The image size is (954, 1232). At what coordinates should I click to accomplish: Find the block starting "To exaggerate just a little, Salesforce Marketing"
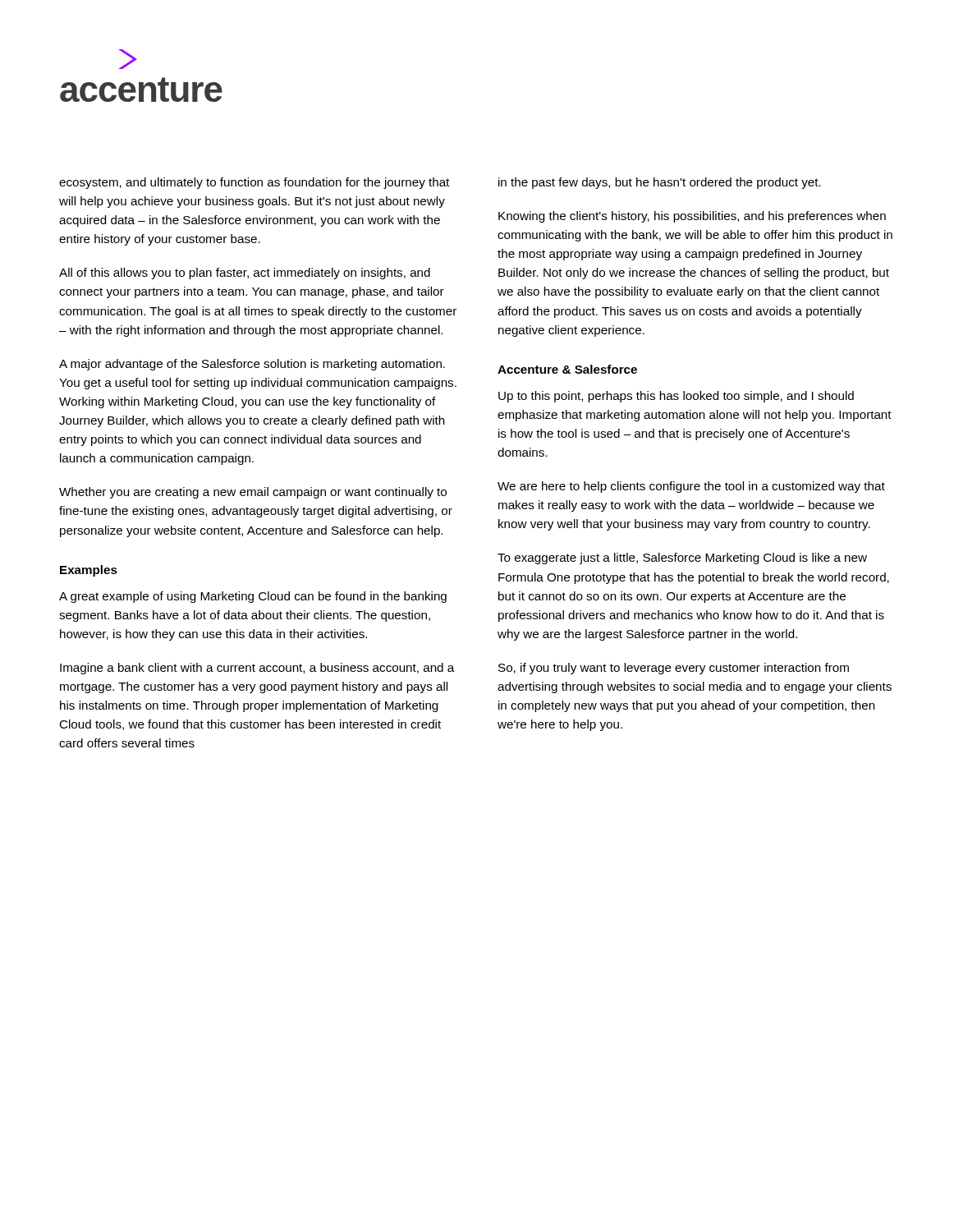coord(697,596)
